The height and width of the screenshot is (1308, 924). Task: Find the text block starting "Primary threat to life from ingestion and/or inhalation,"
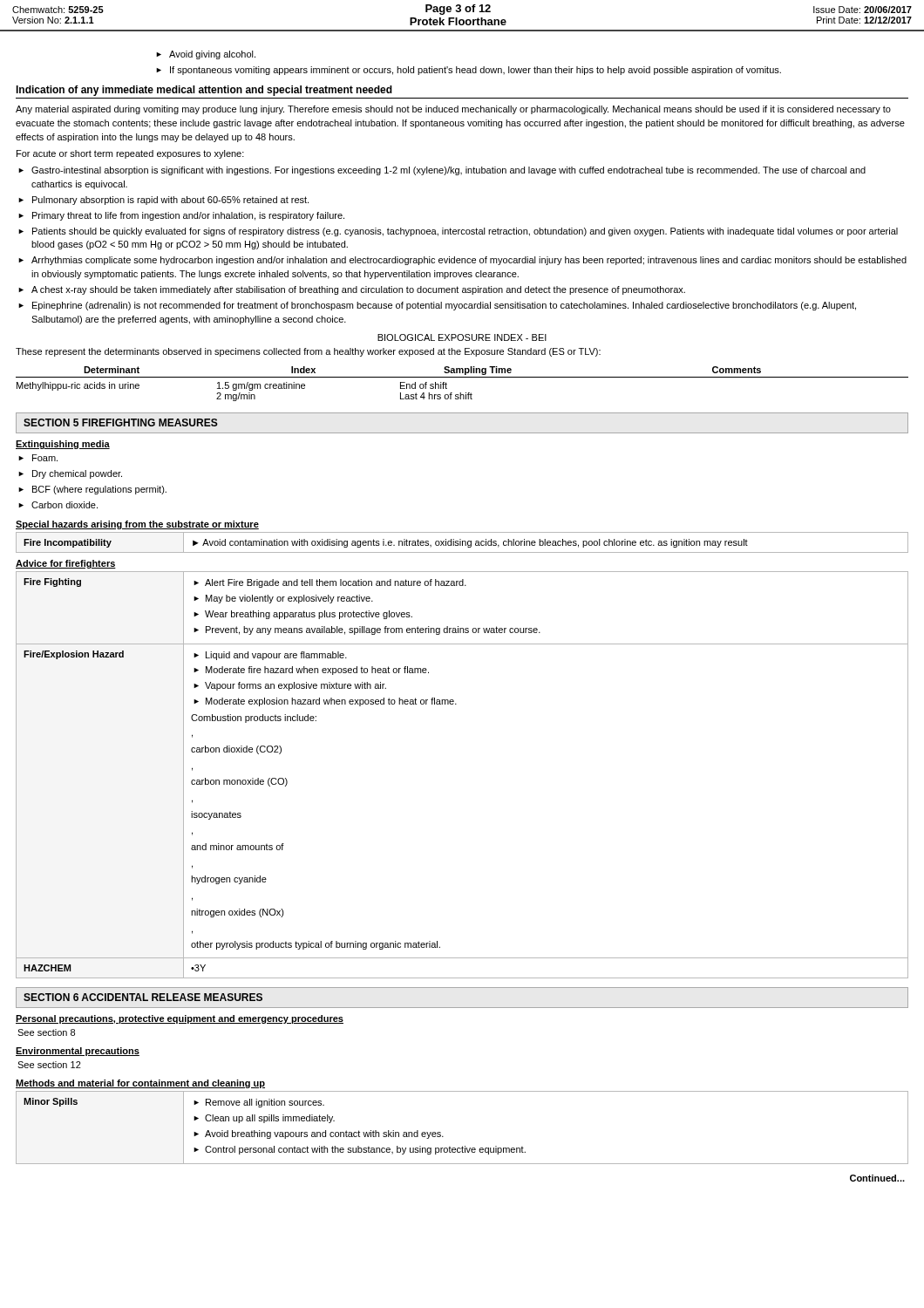(x=188, y=215)
